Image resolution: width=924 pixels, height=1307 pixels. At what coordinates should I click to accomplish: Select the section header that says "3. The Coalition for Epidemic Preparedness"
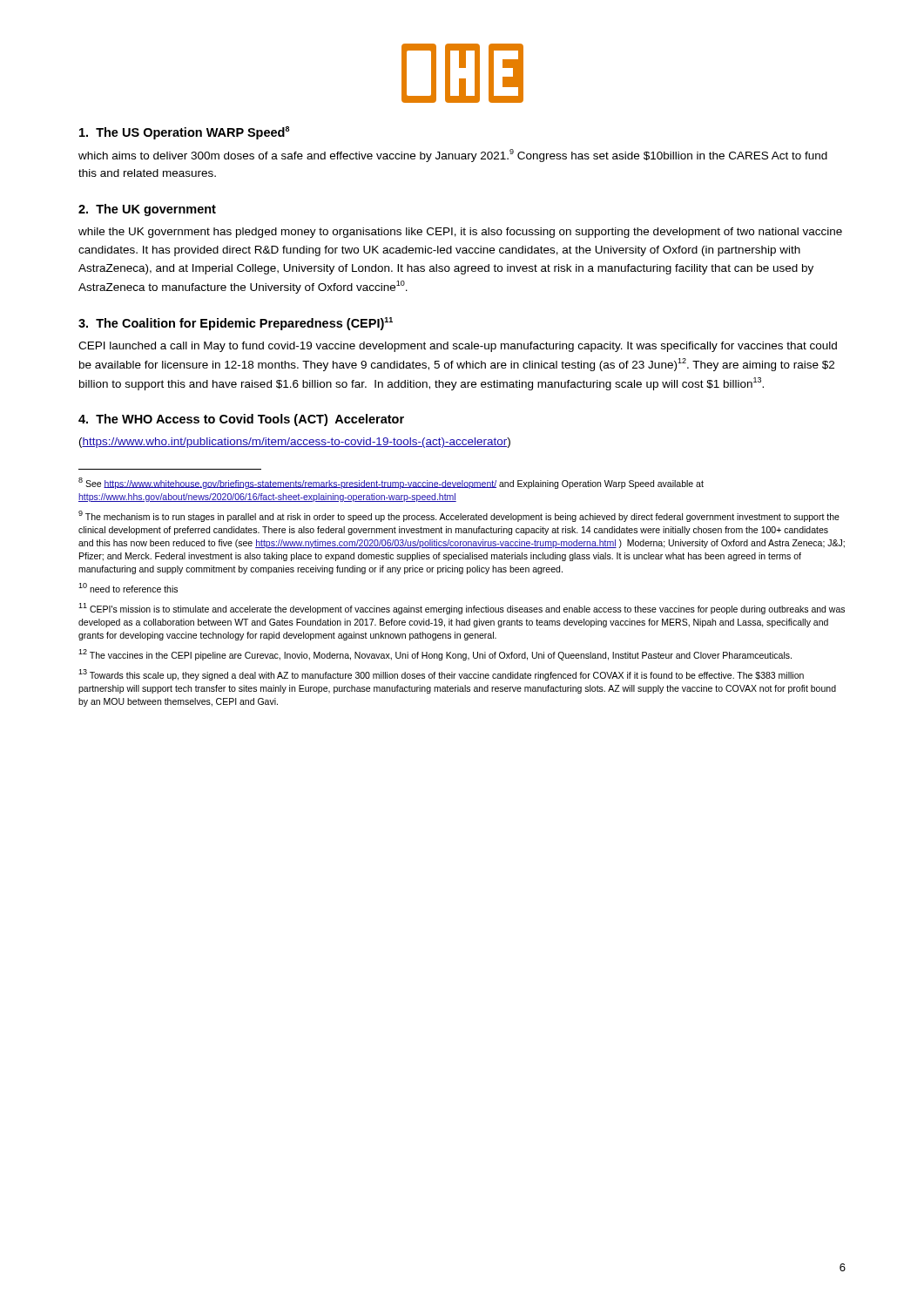pyautogui.click(x=236, y=323)
